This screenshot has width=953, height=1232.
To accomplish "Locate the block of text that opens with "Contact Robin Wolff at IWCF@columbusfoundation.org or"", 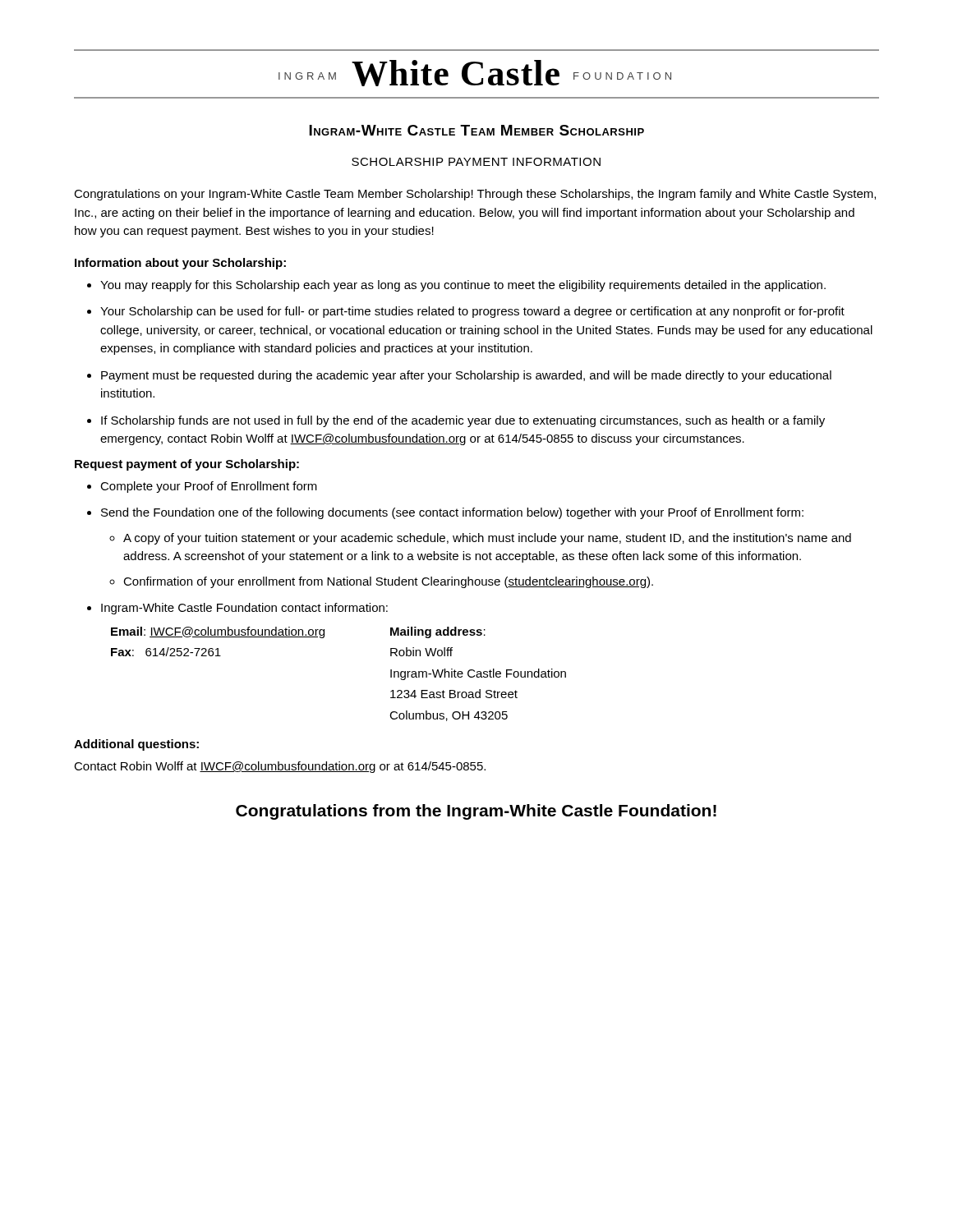I will pyautogui.click(x=280, y=766).
